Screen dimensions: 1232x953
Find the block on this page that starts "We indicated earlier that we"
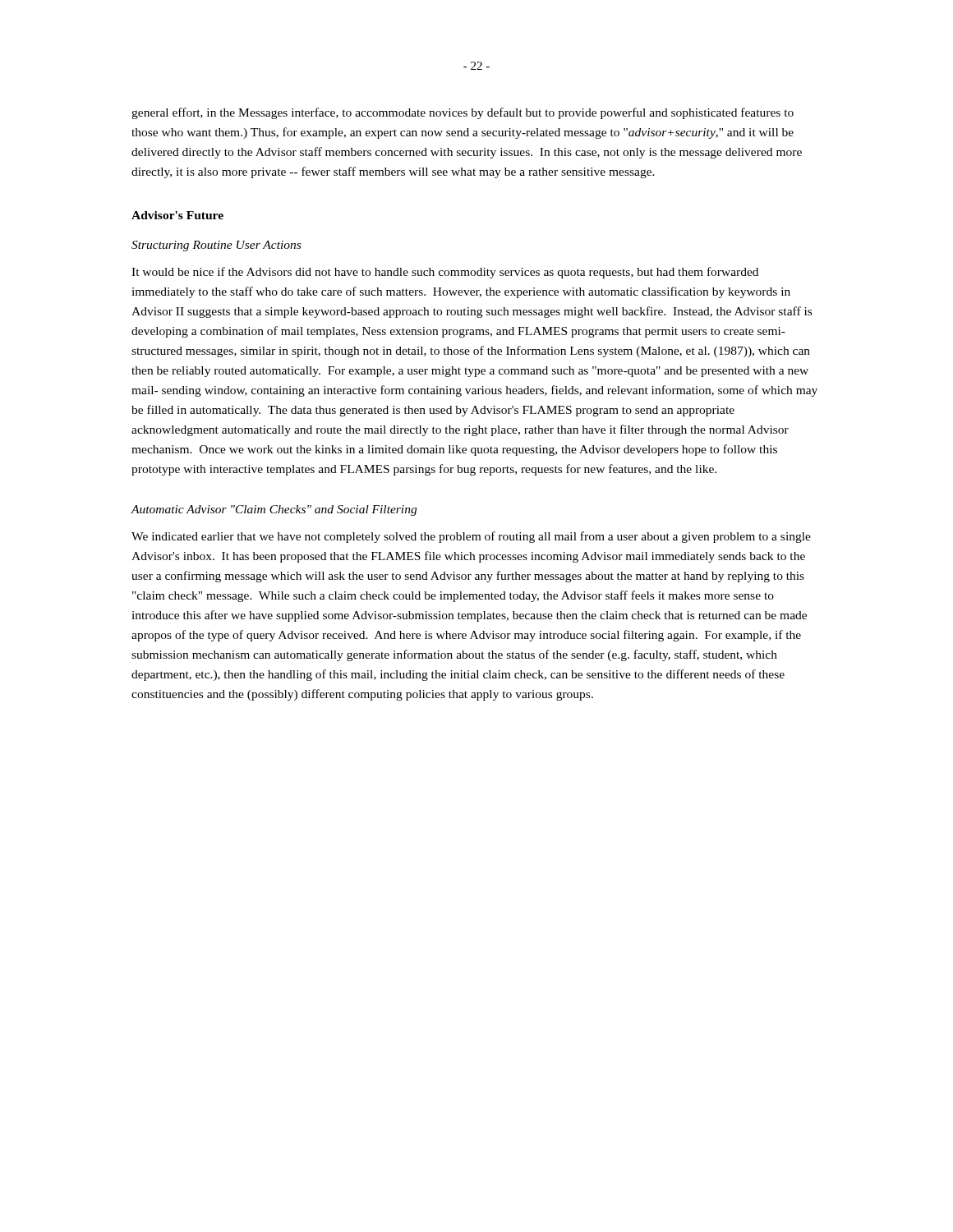click(471, 615)
